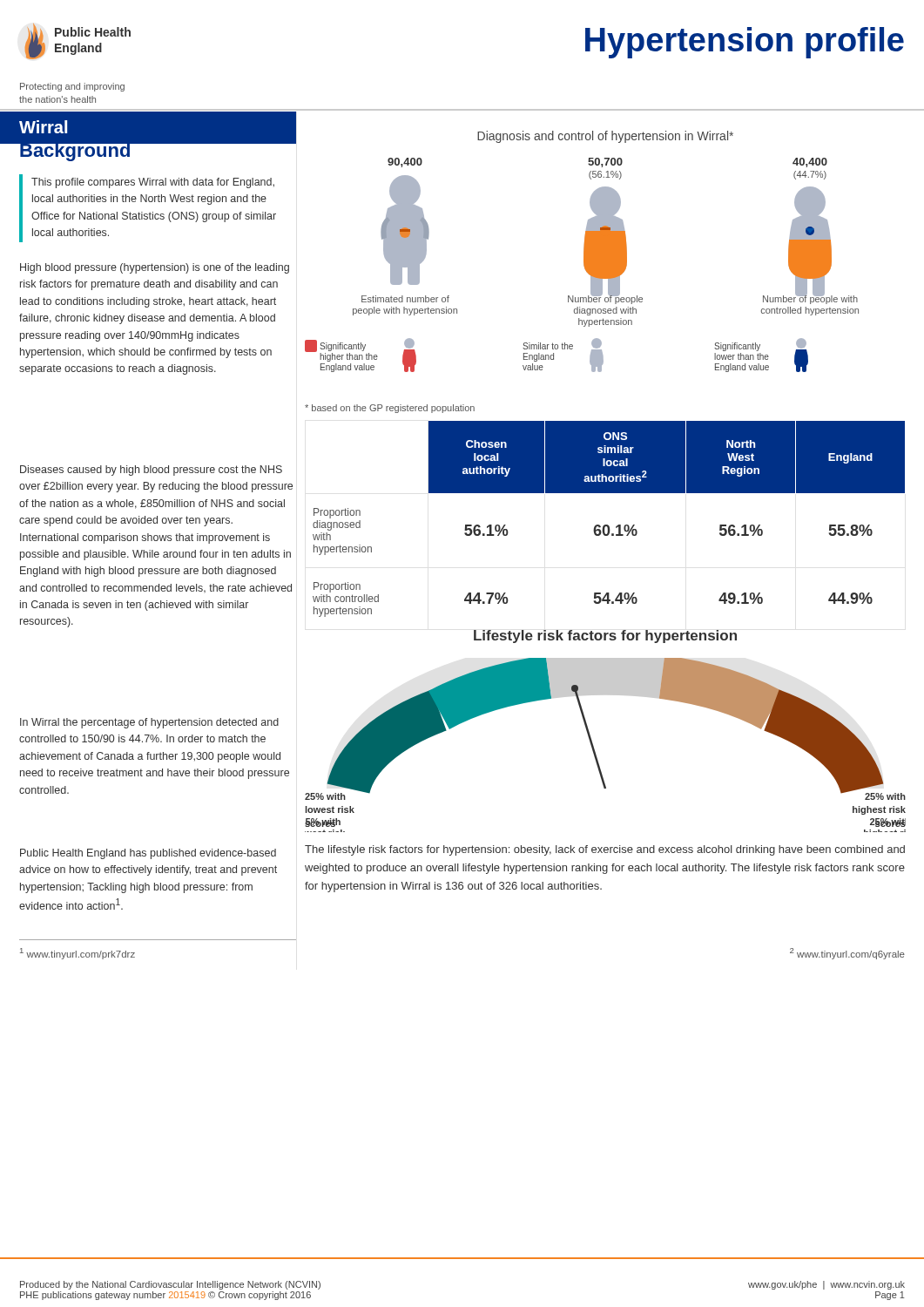Find the region starting "High blood pressure (hypertension) is one"
This screenshot has height=1307, width=924.
tap(154, 318)
